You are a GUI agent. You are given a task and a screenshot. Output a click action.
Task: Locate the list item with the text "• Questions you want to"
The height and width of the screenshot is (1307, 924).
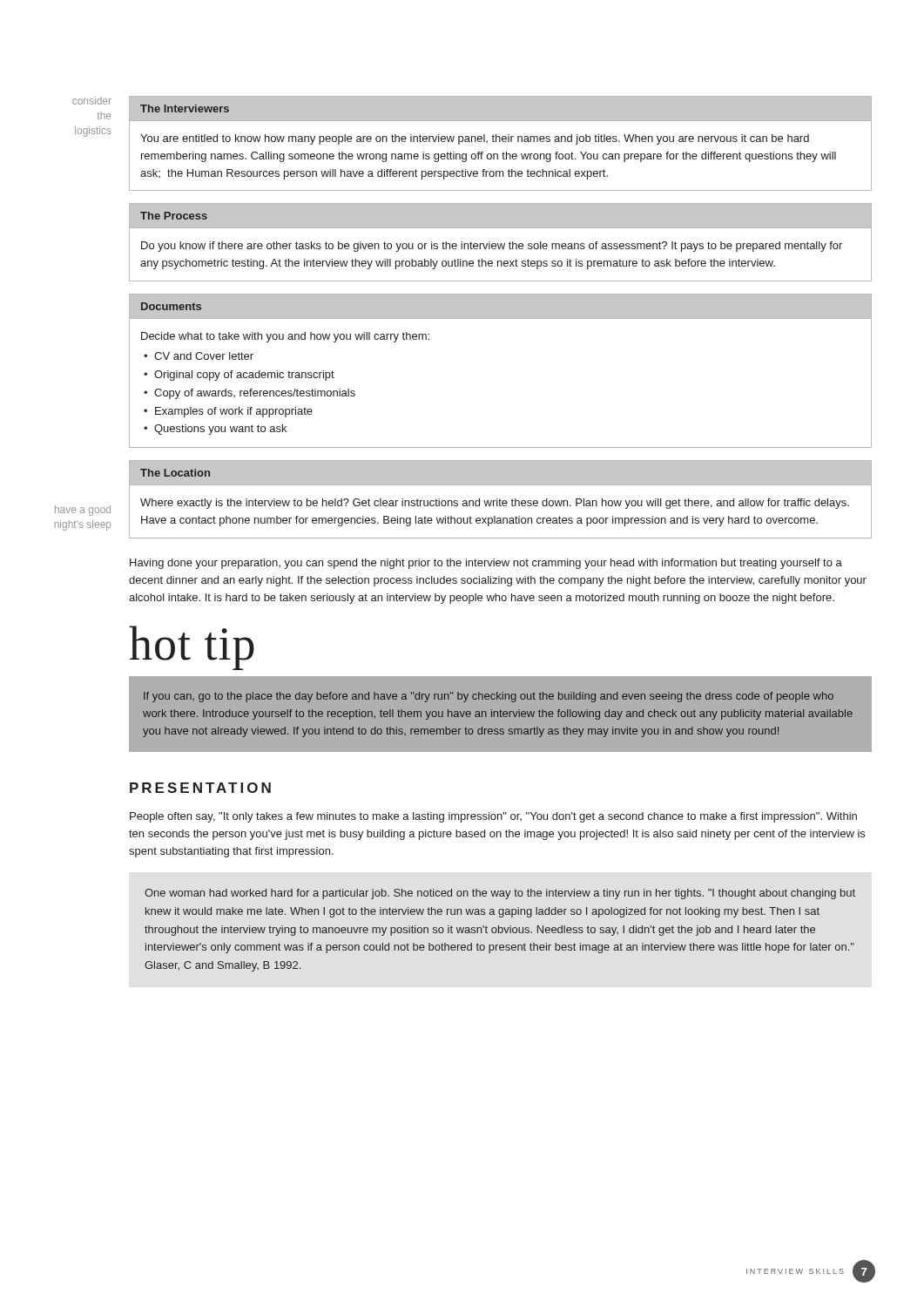pos(215,429)
